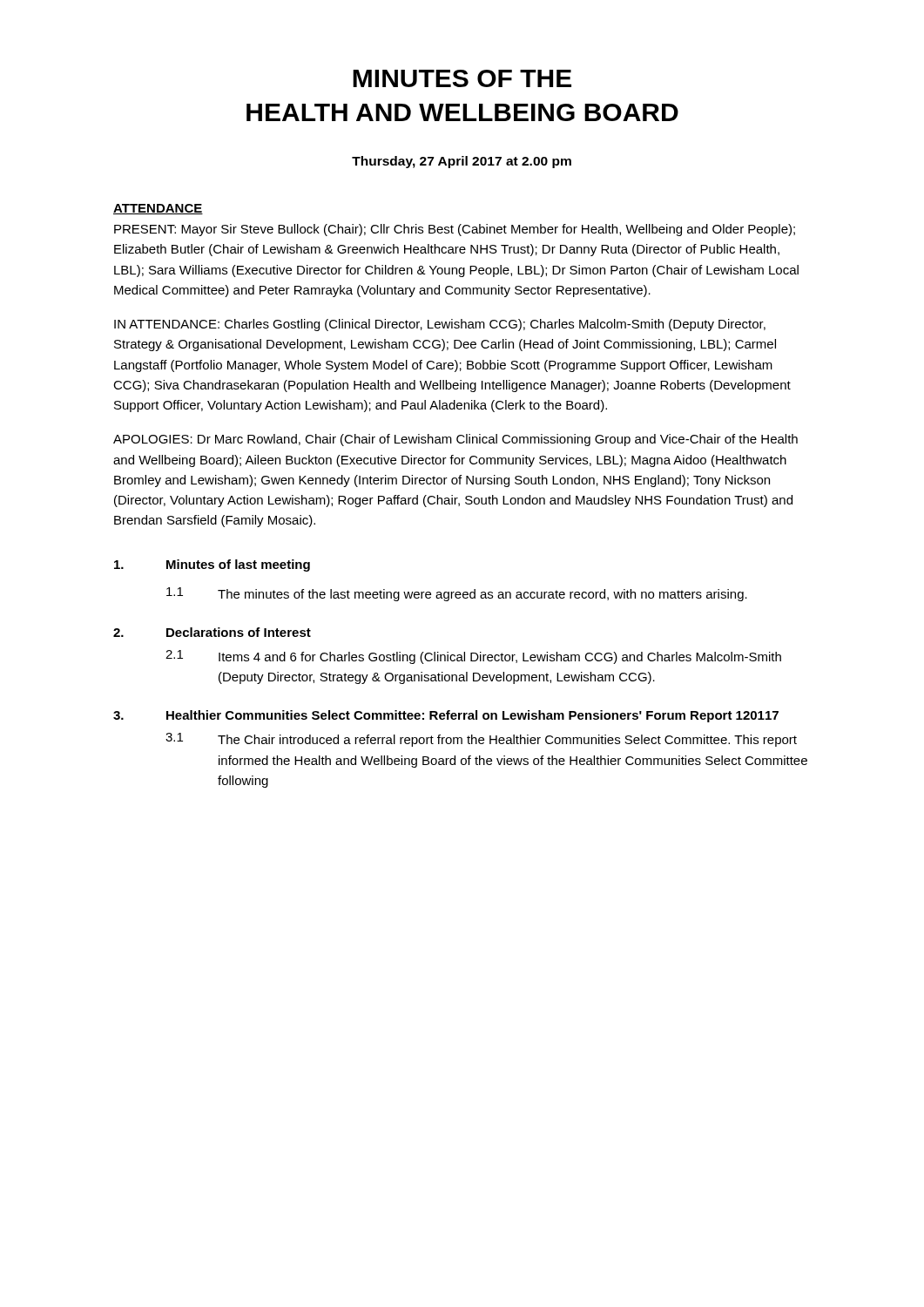Locate the text with the text "Thursday, 27 April 2017 at 2.00 pm"
Viewport: 924px width, 1307px height.
click(x=462, y=161)
